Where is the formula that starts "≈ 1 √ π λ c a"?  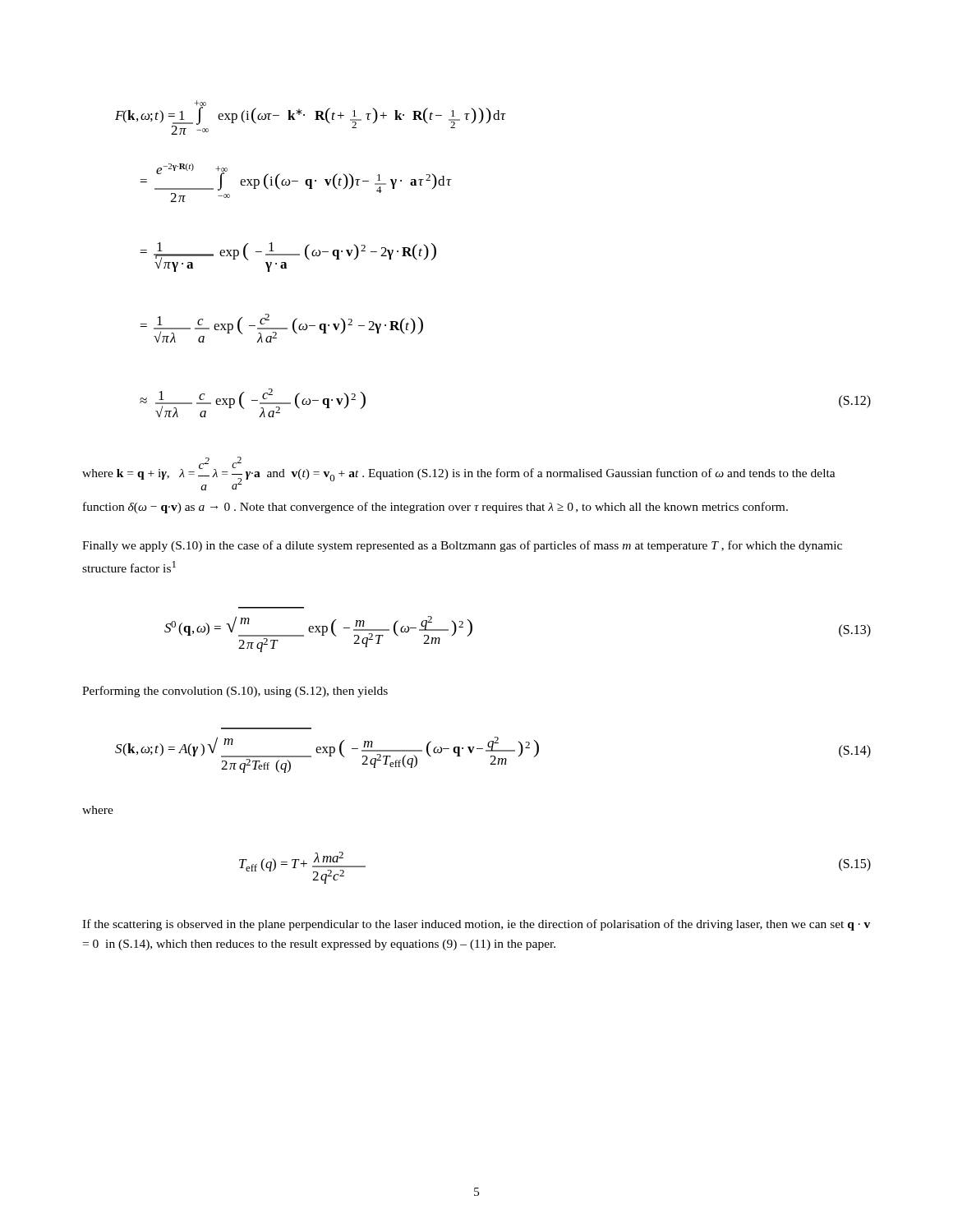241,403
